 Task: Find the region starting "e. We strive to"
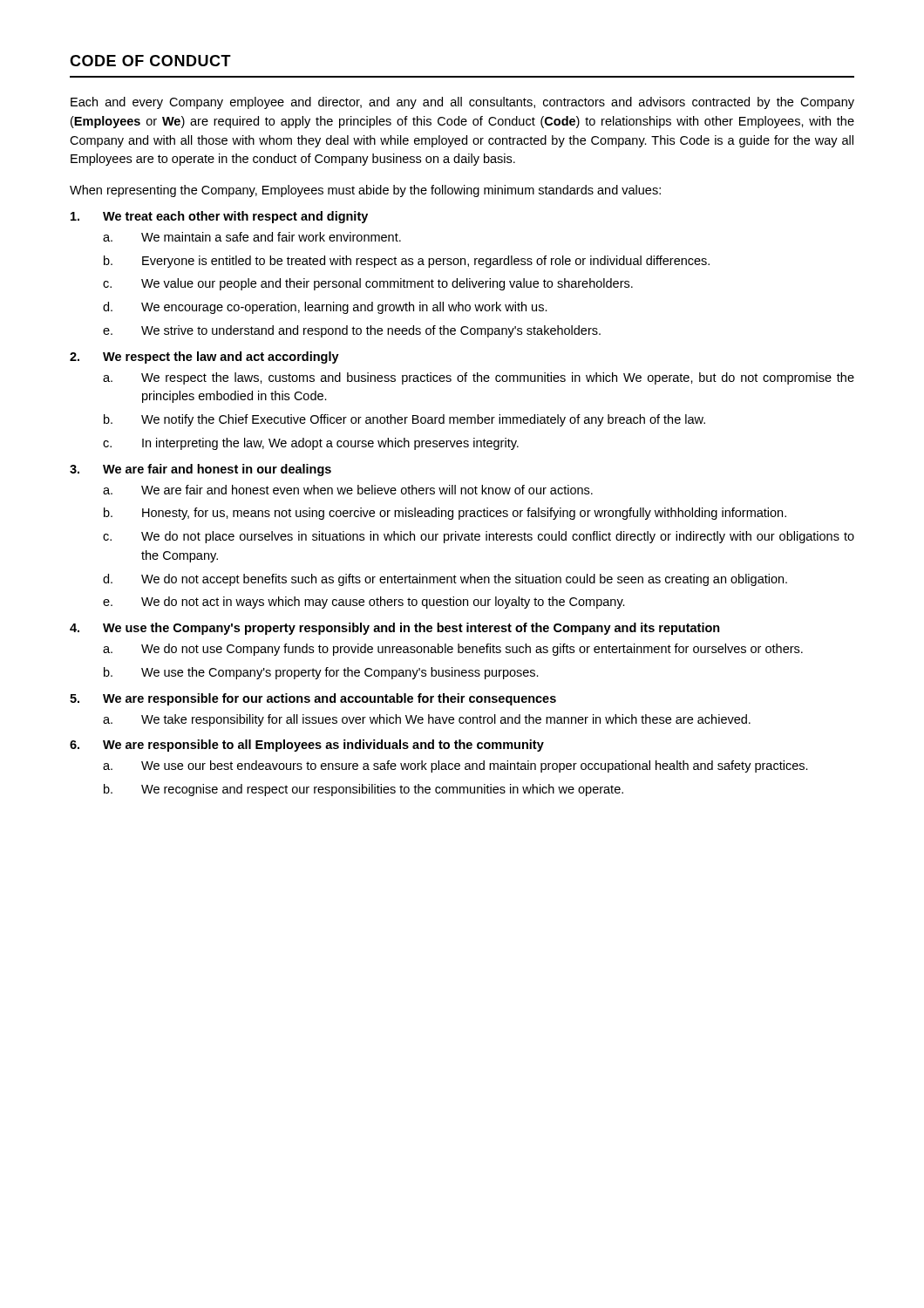click(479, 331)
